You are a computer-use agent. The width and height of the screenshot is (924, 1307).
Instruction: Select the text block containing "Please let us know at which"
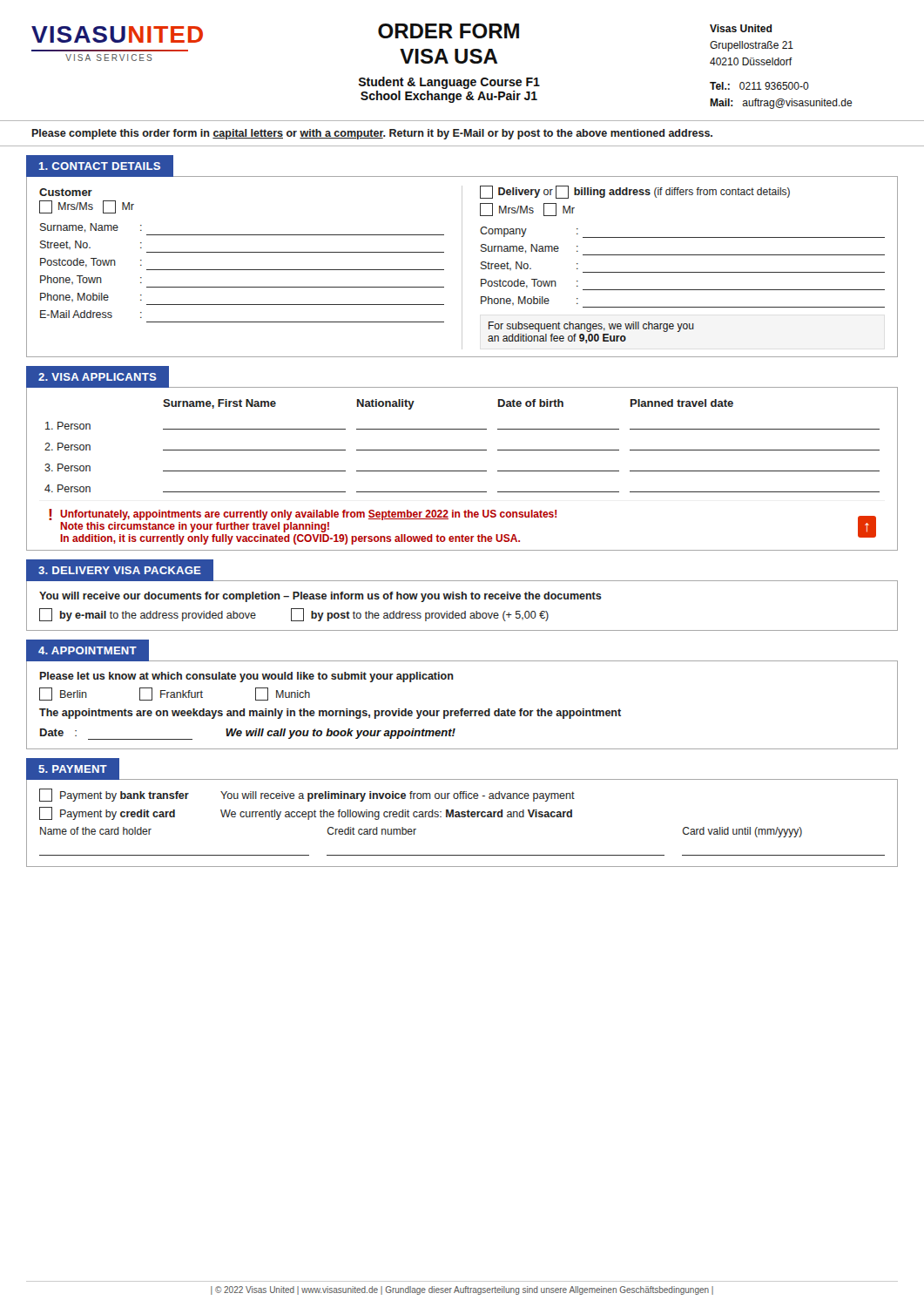246,676
